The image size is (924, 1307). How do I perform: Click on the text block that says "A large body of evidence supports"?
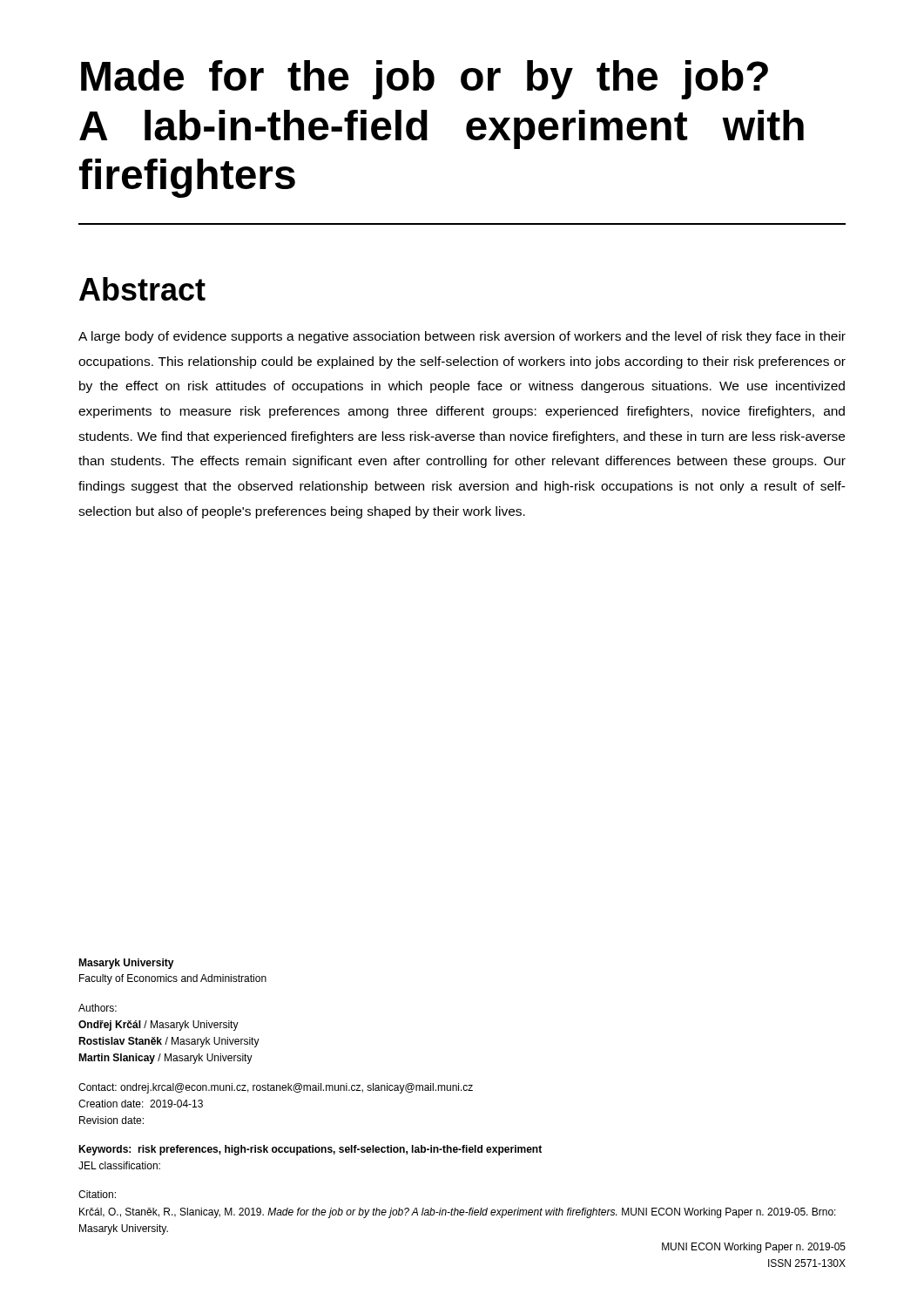click(x=462, y=424)
